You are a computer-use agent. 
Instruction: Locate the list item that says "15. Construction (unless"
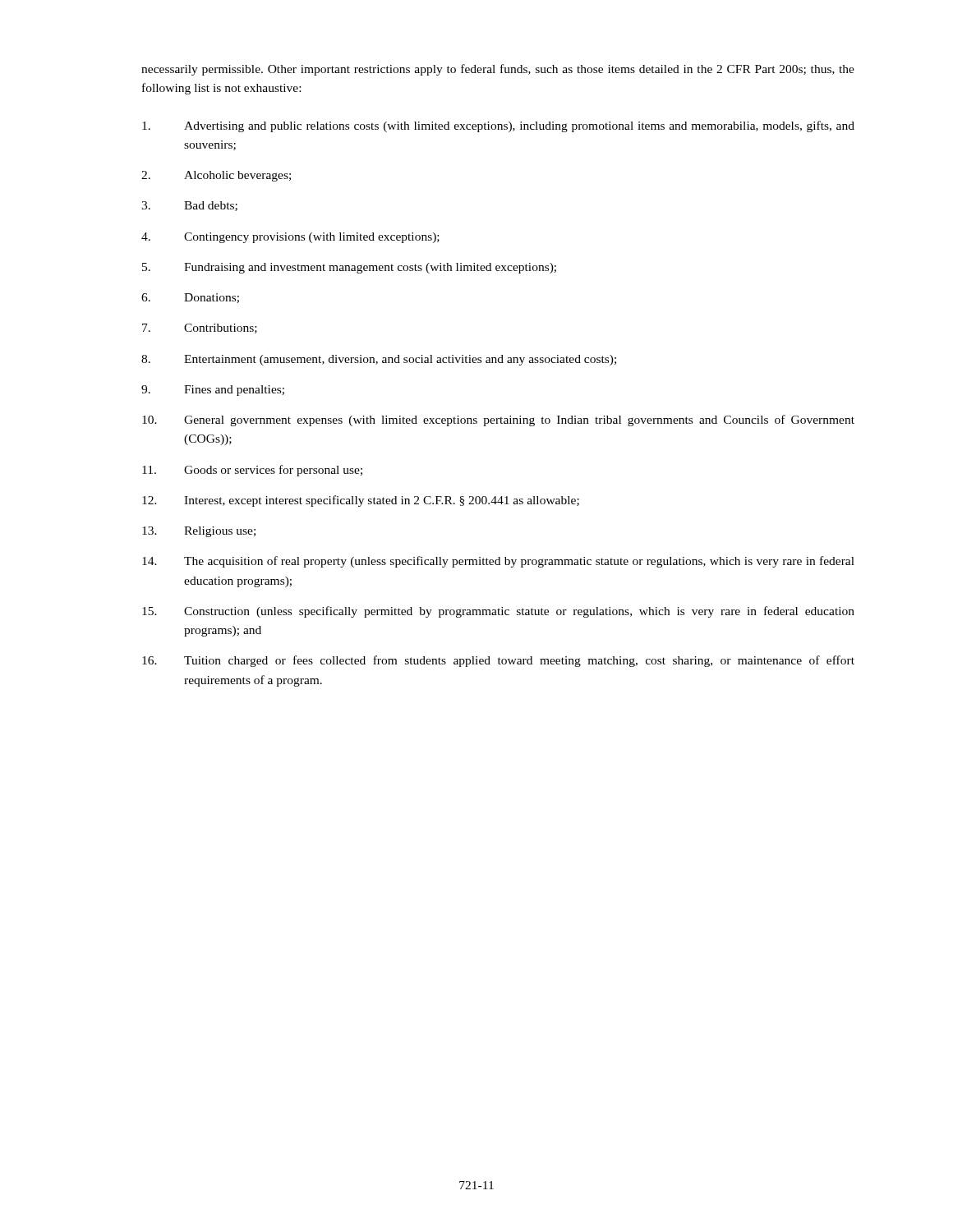[498, 620]
